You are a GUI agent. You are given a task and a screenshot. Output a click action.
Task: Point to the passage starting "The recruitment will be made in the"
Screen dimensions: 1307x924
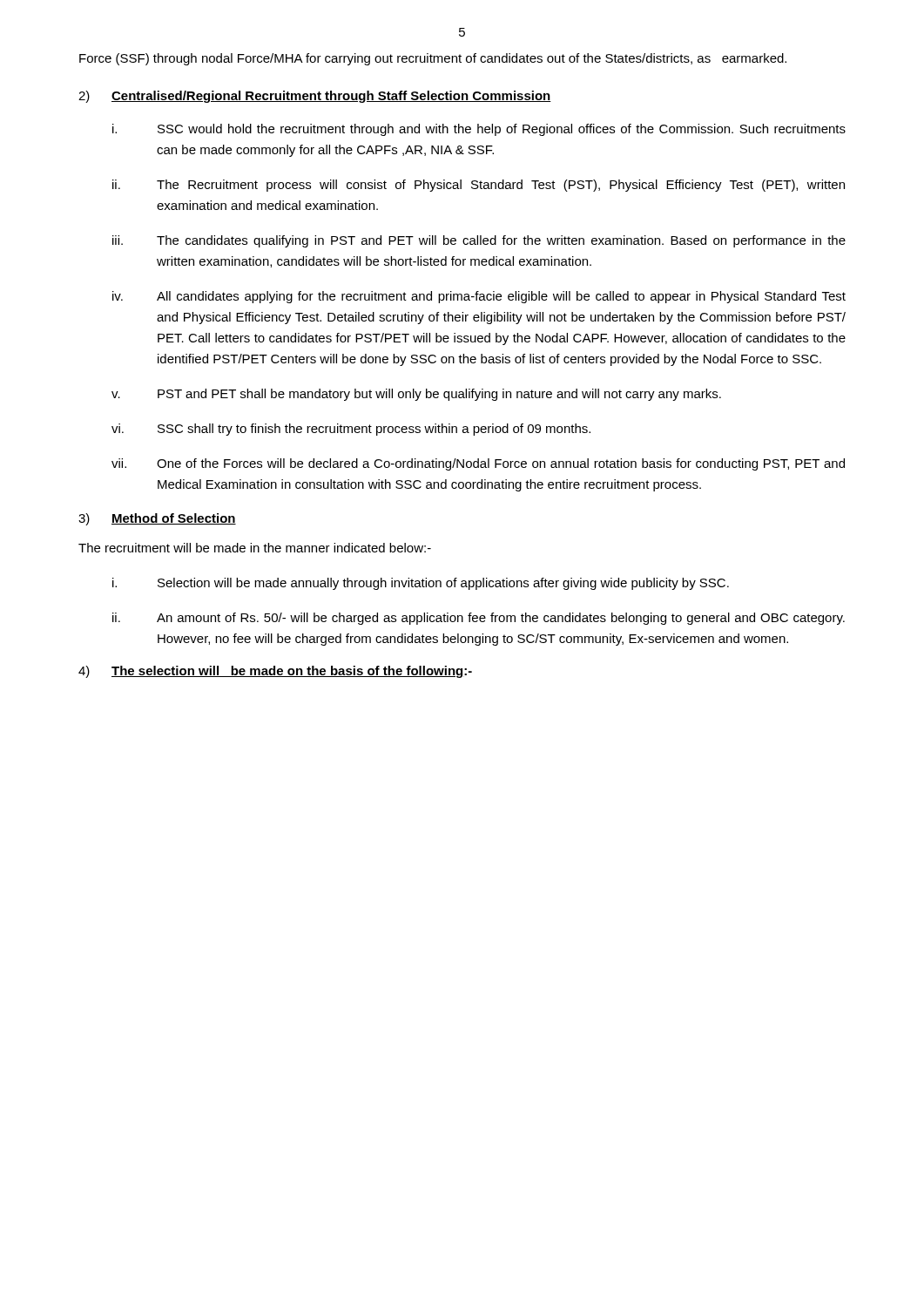(x=255, y=548)
